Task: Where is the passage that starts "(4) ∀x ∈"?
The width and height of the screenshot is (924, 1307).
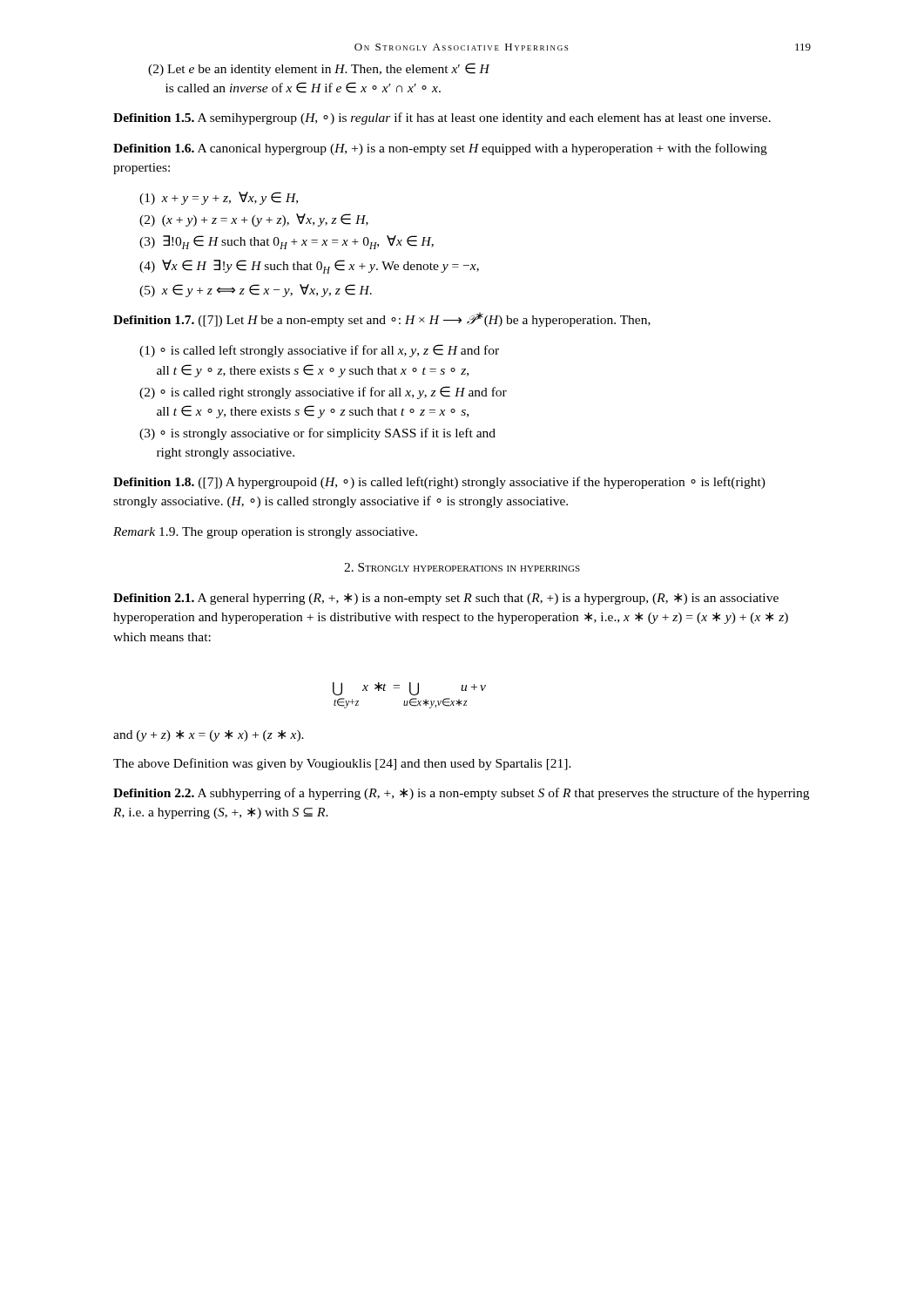Action: (309, 267)
